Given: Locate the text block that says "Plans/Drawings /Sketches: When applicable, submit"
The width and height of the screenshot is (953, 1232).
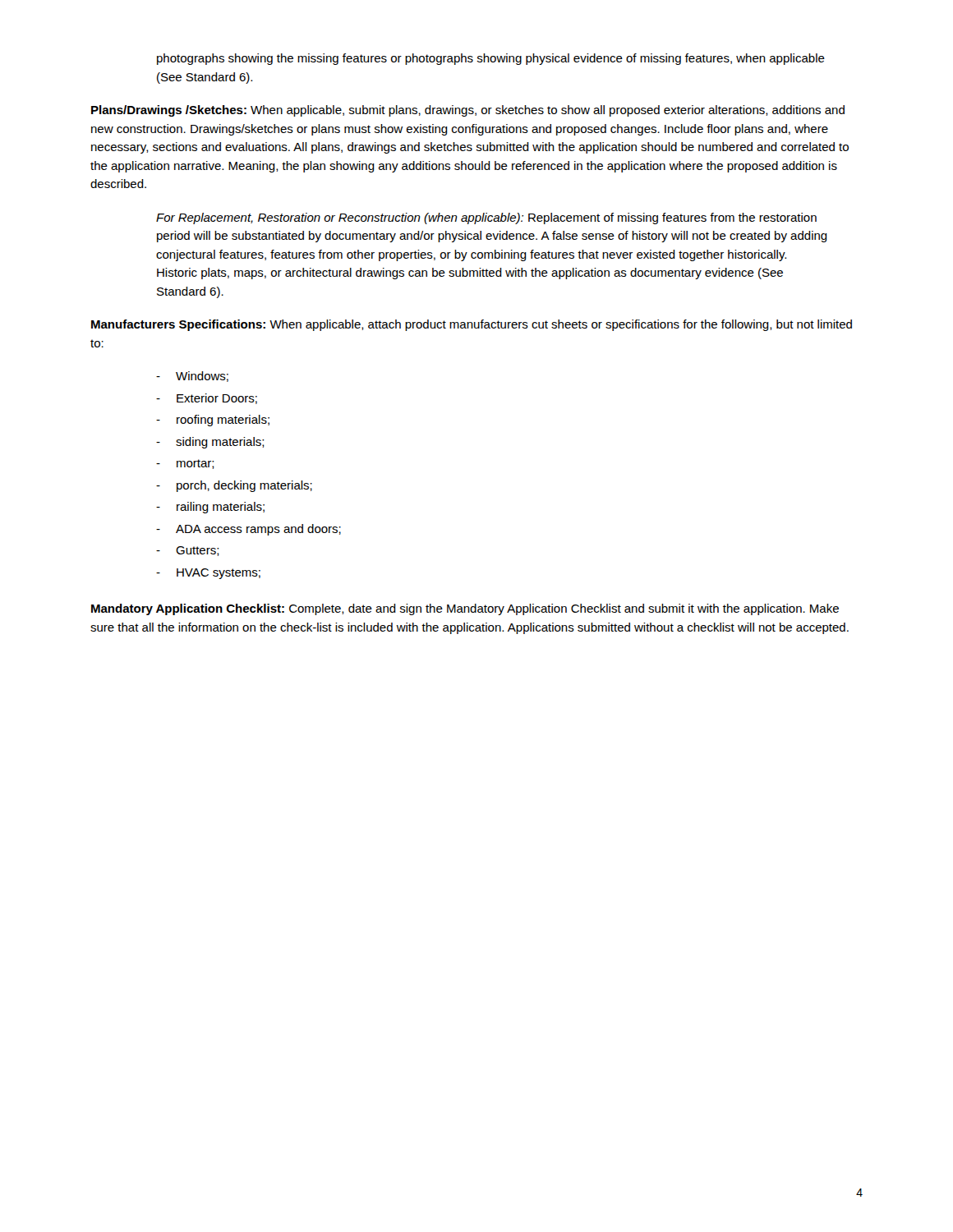Looking at the screenshot, I should (x=476, y=147).
